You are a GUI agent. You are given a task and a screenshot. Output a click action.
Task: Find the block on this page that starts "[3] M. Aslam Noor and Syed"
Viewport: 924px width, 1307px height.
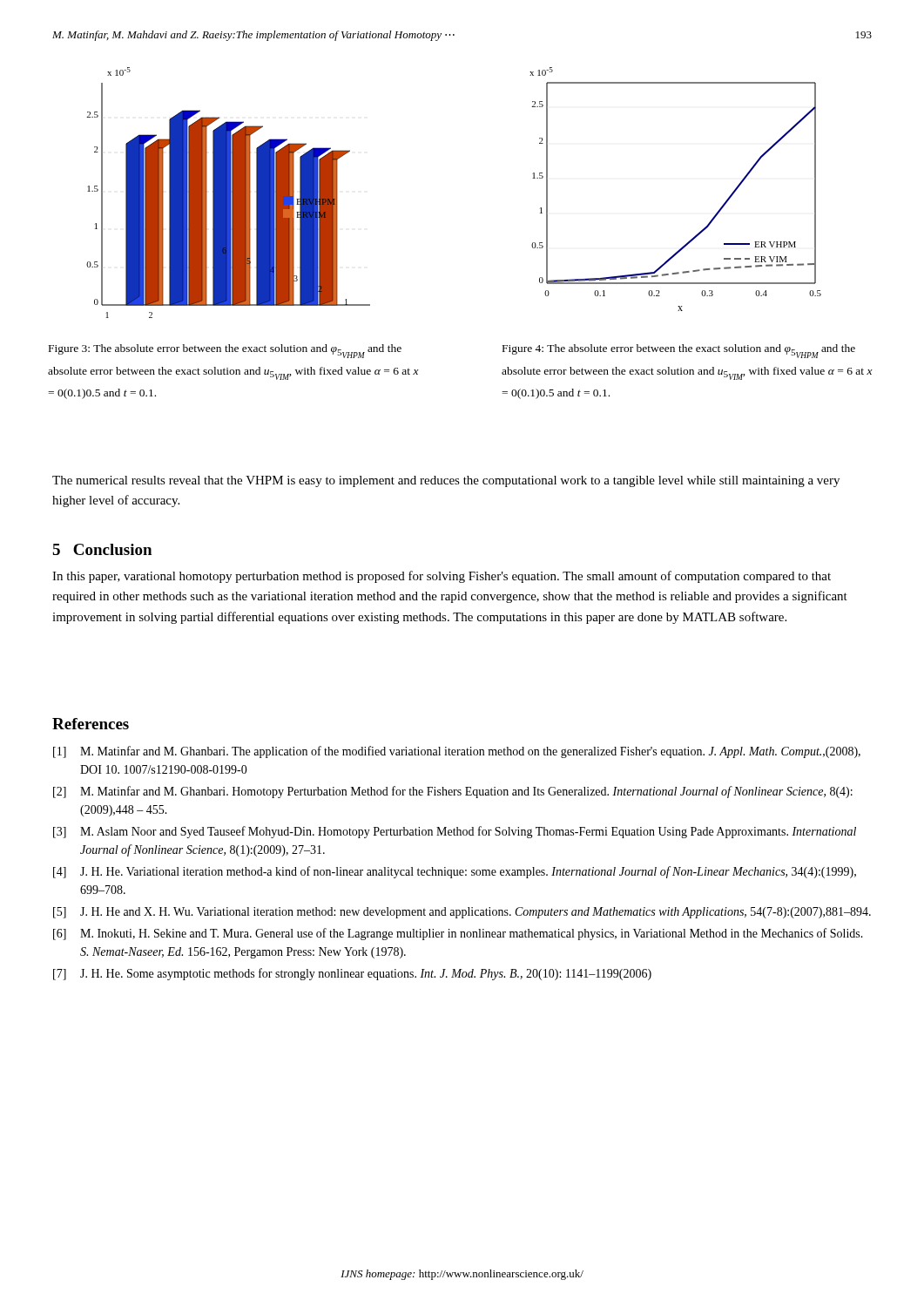pyautogui.click(x=462, y=841)
